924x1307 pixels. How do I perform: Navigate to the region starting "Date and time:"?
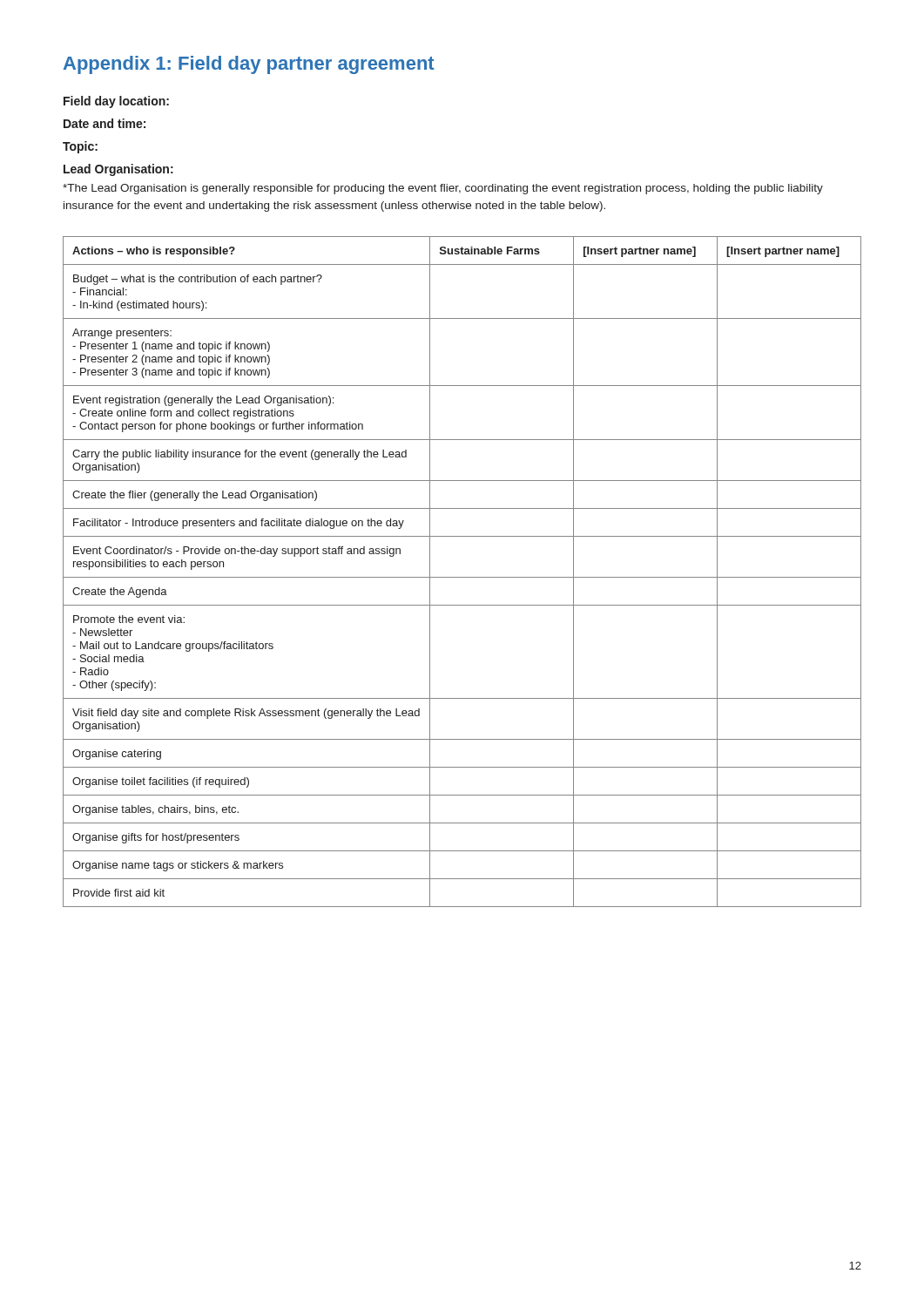105,124
